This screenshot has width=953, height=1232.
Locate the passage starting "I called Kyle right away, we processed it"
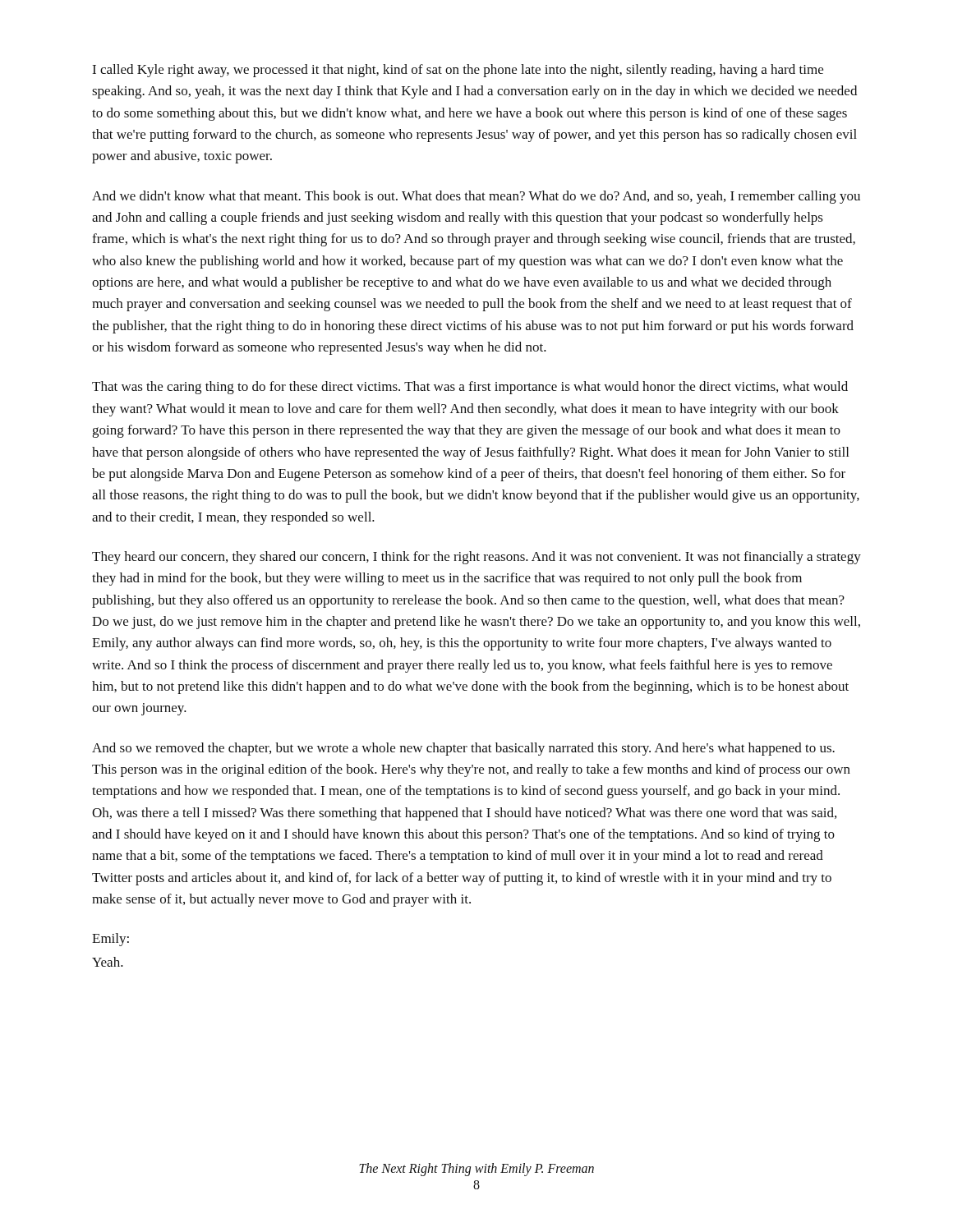coord(475,113)
